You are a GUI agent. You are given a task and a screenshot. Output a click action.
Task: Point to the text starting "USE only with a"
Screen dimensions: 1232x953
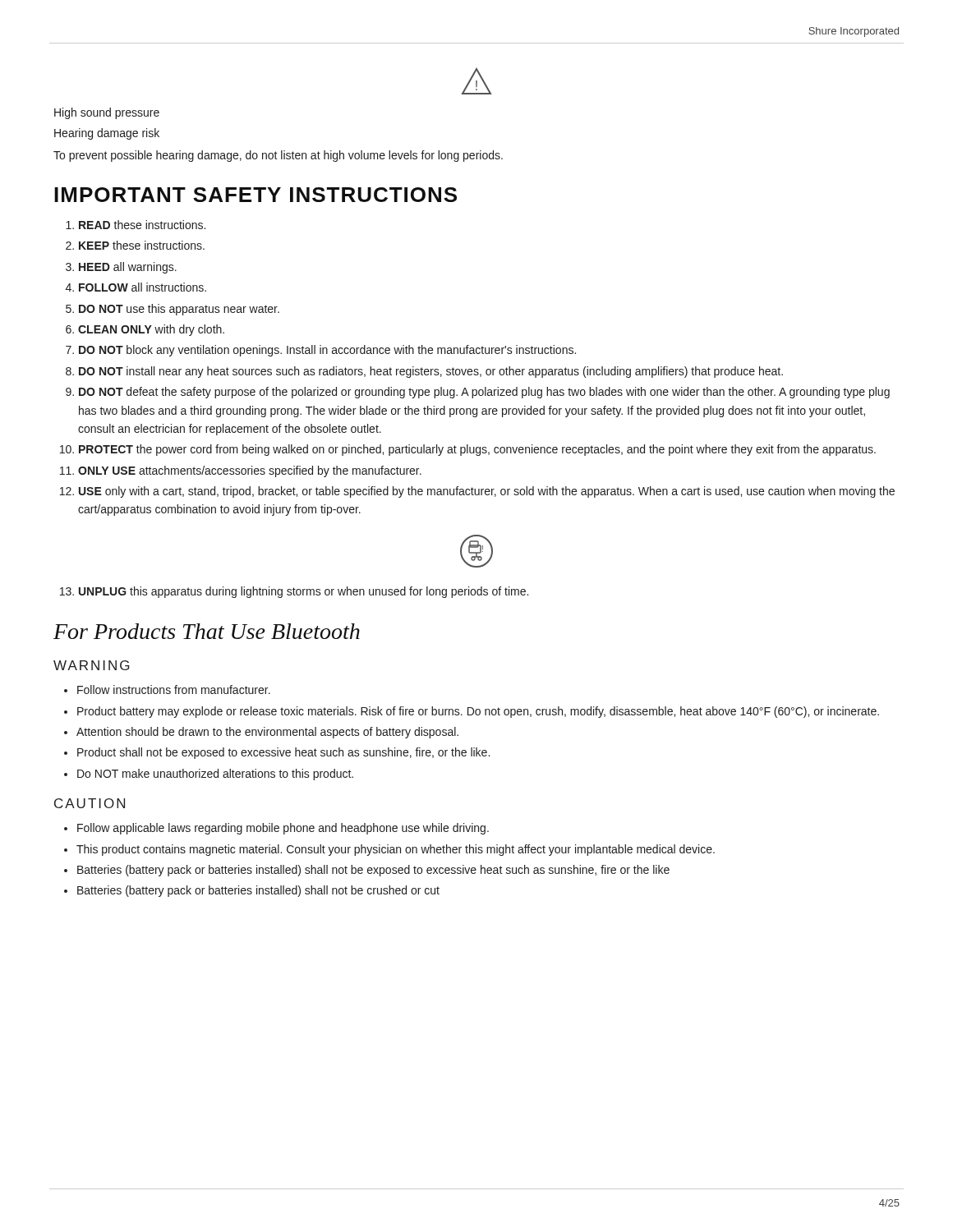[487, 500]
